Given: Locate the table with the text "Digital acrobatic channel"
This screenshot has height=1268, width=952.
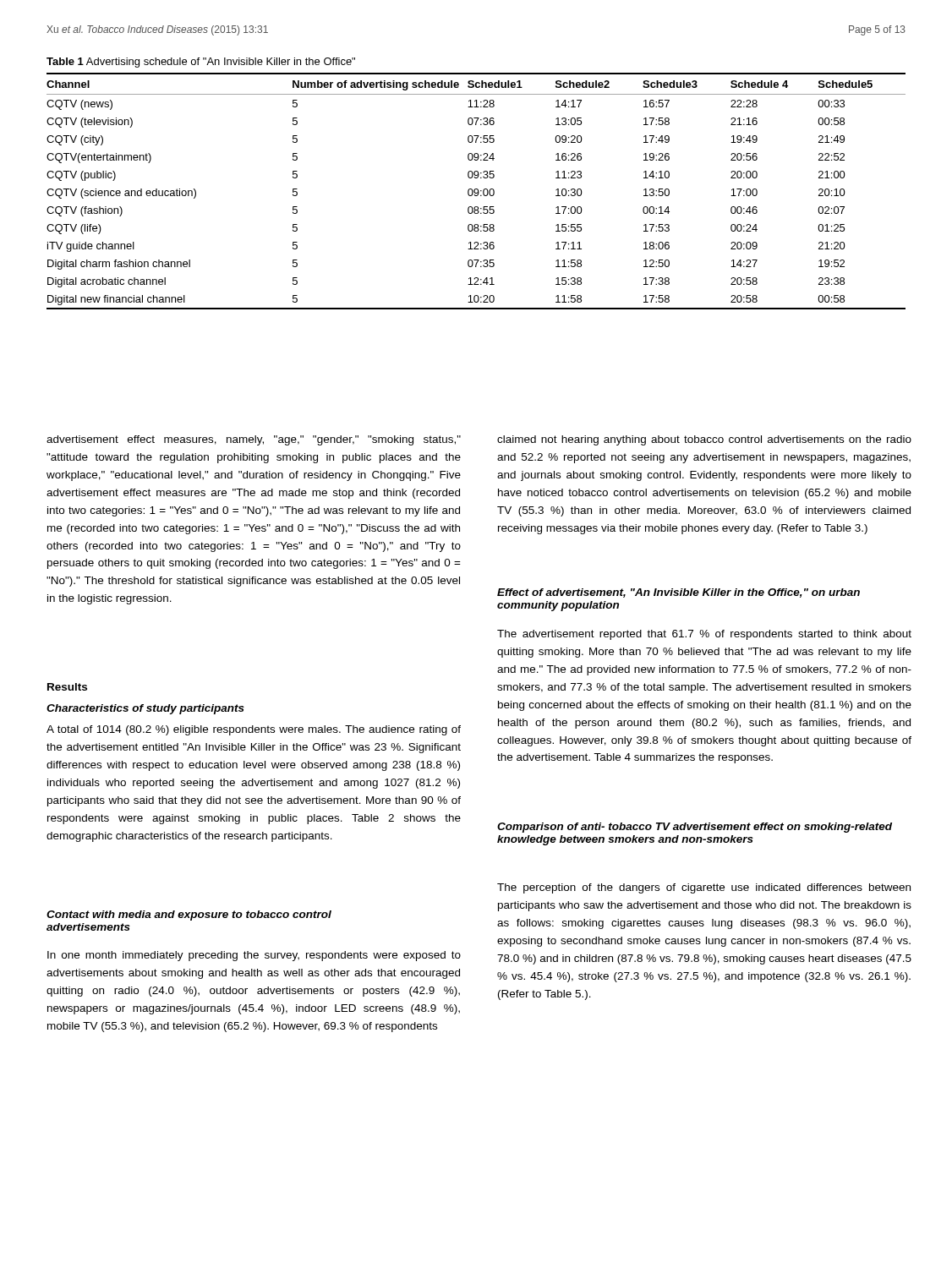Looking at the screenshot, I should point(476,191).
